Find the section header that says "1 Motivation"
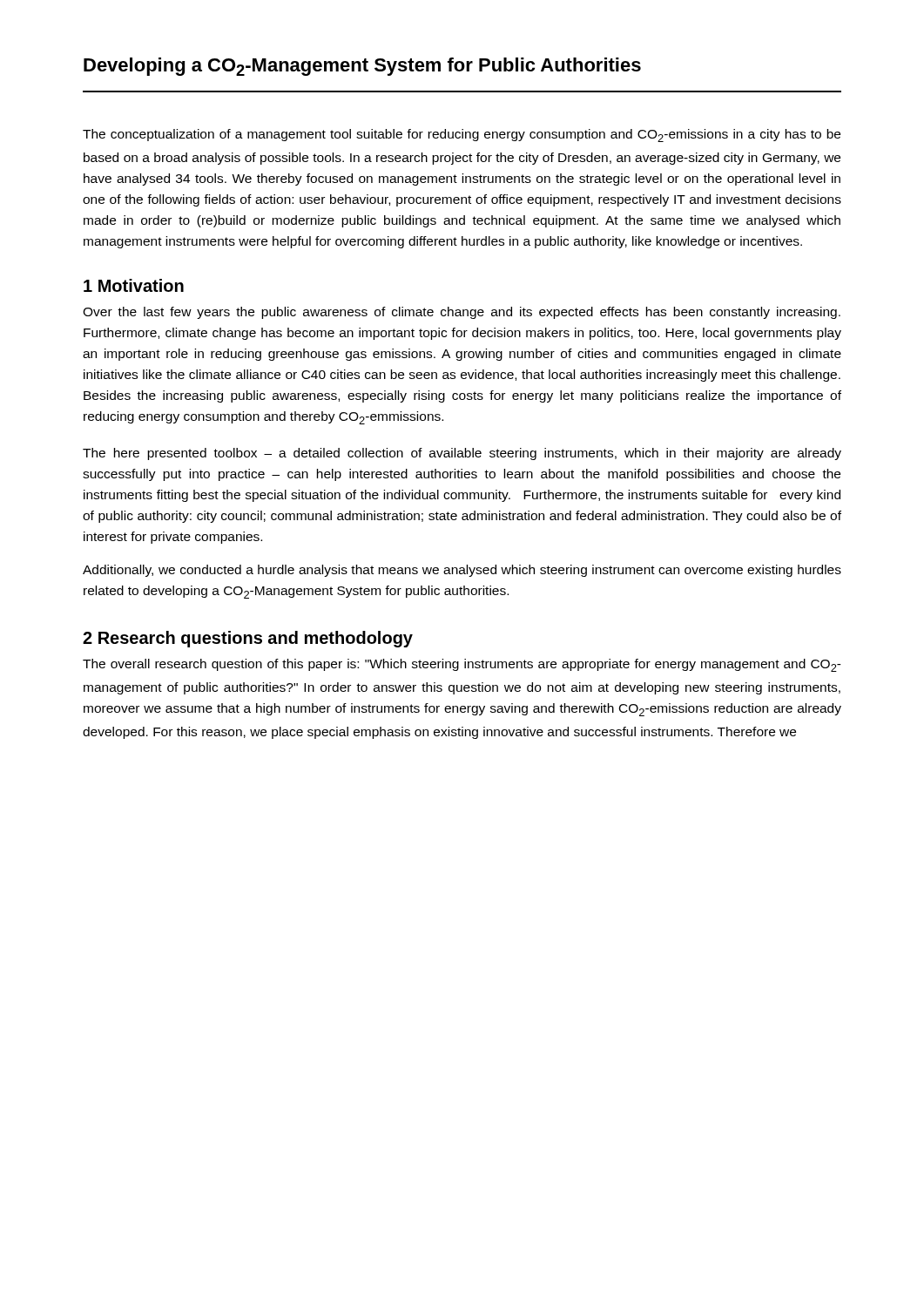 tap(134, 286)
